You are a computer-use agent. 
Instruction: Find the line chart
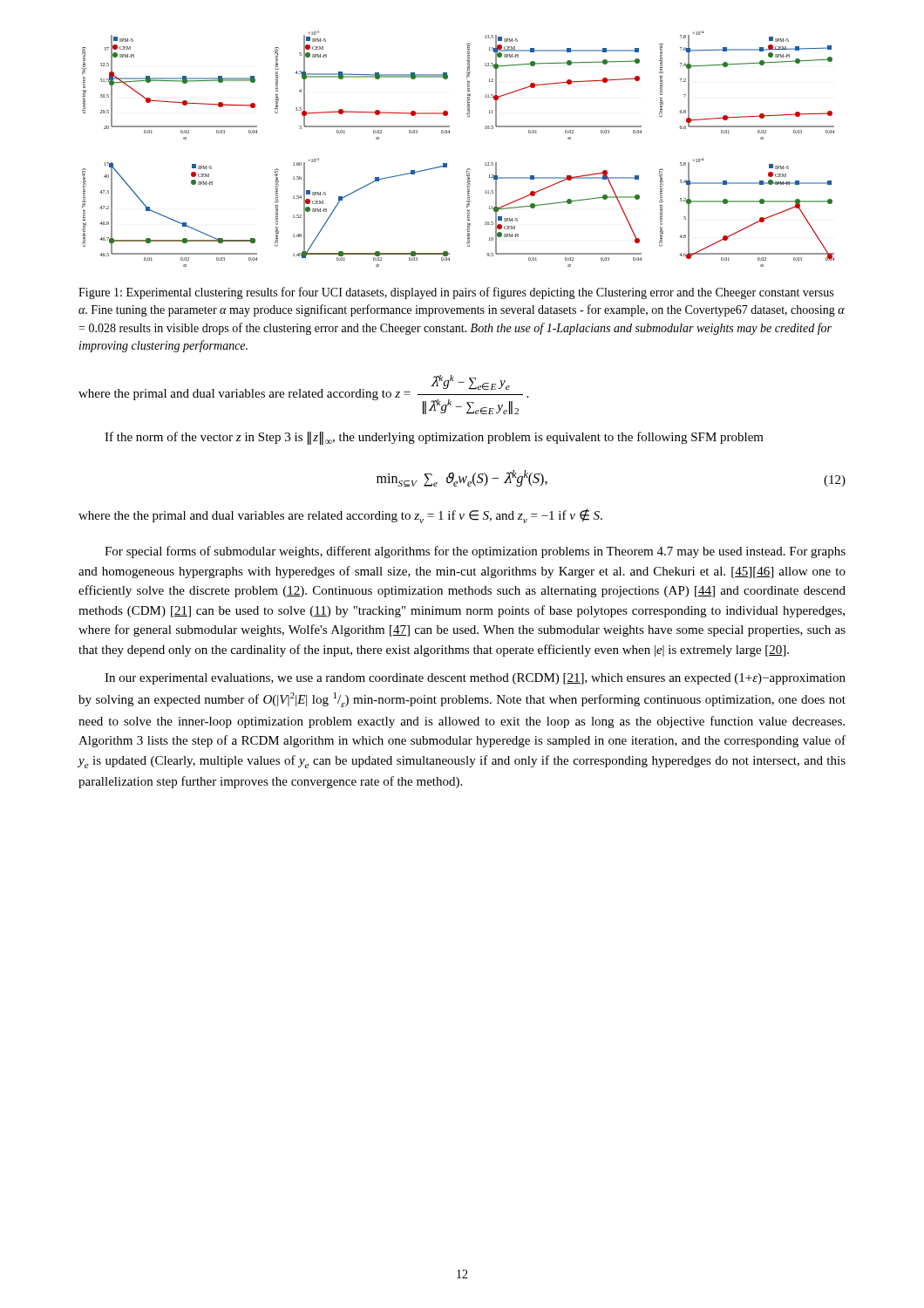pos(462,153)
